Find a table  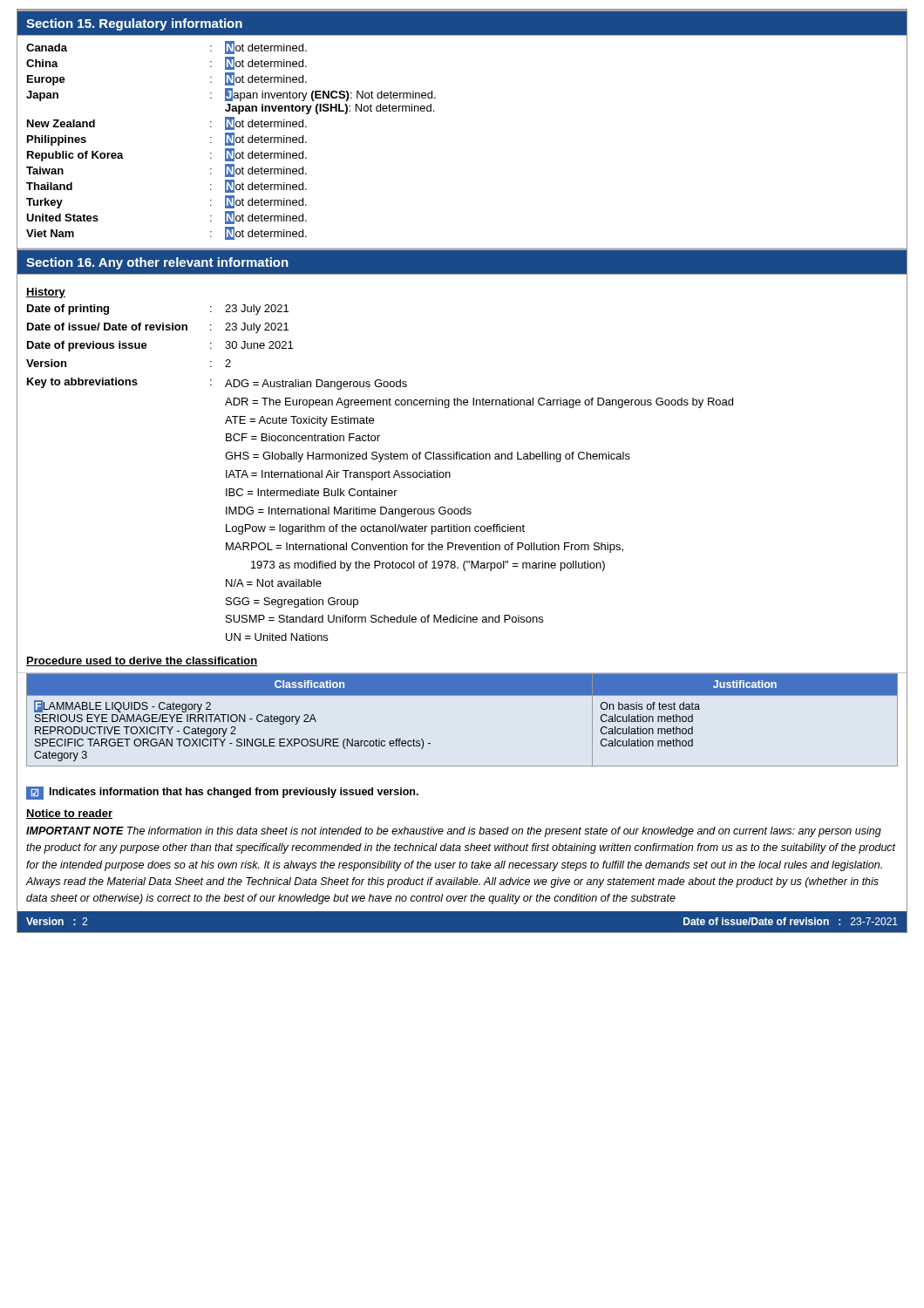tap(462, 727)
